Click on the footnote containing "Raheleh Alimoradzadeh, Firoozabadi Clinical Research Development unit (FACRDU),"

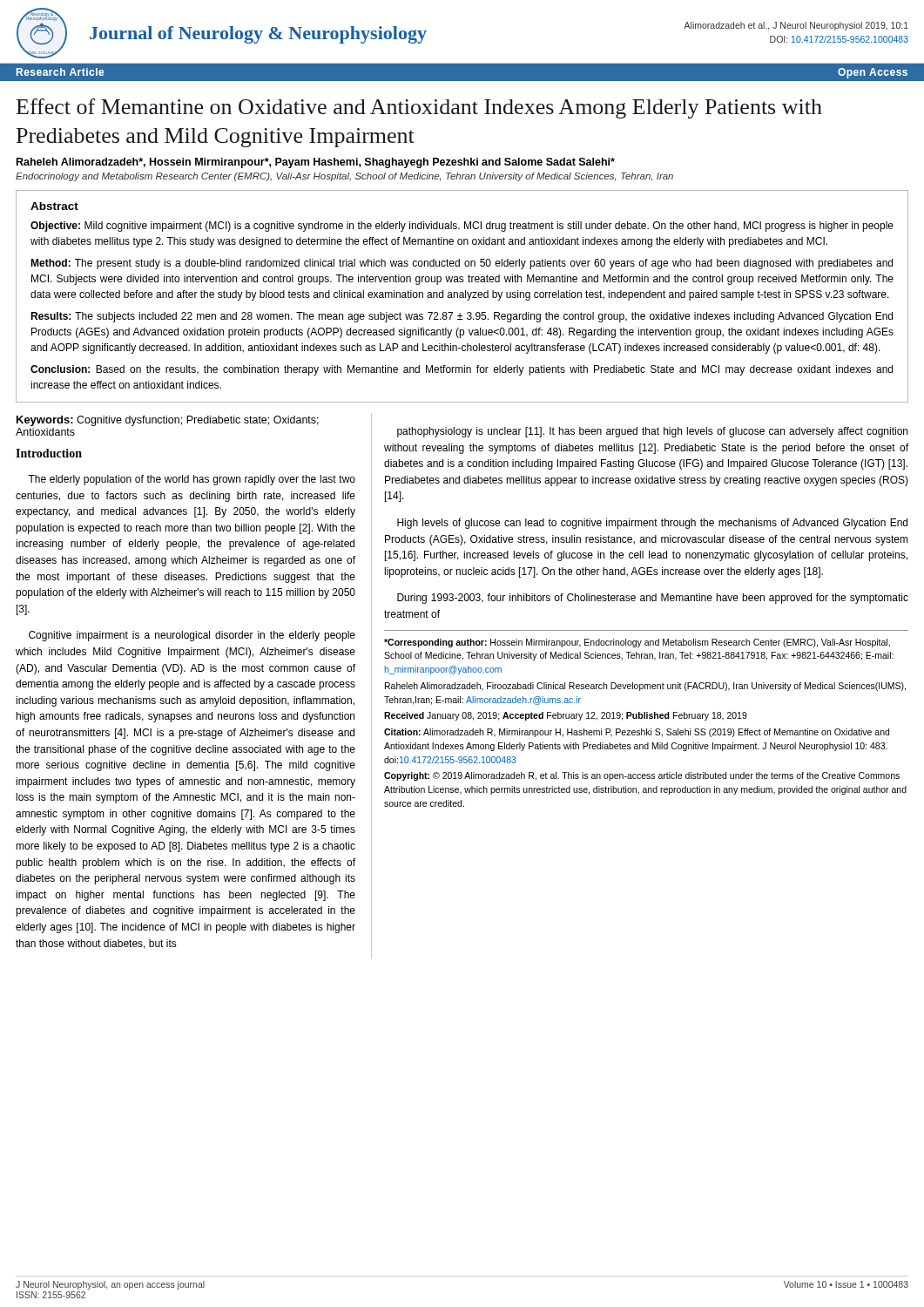645,692
